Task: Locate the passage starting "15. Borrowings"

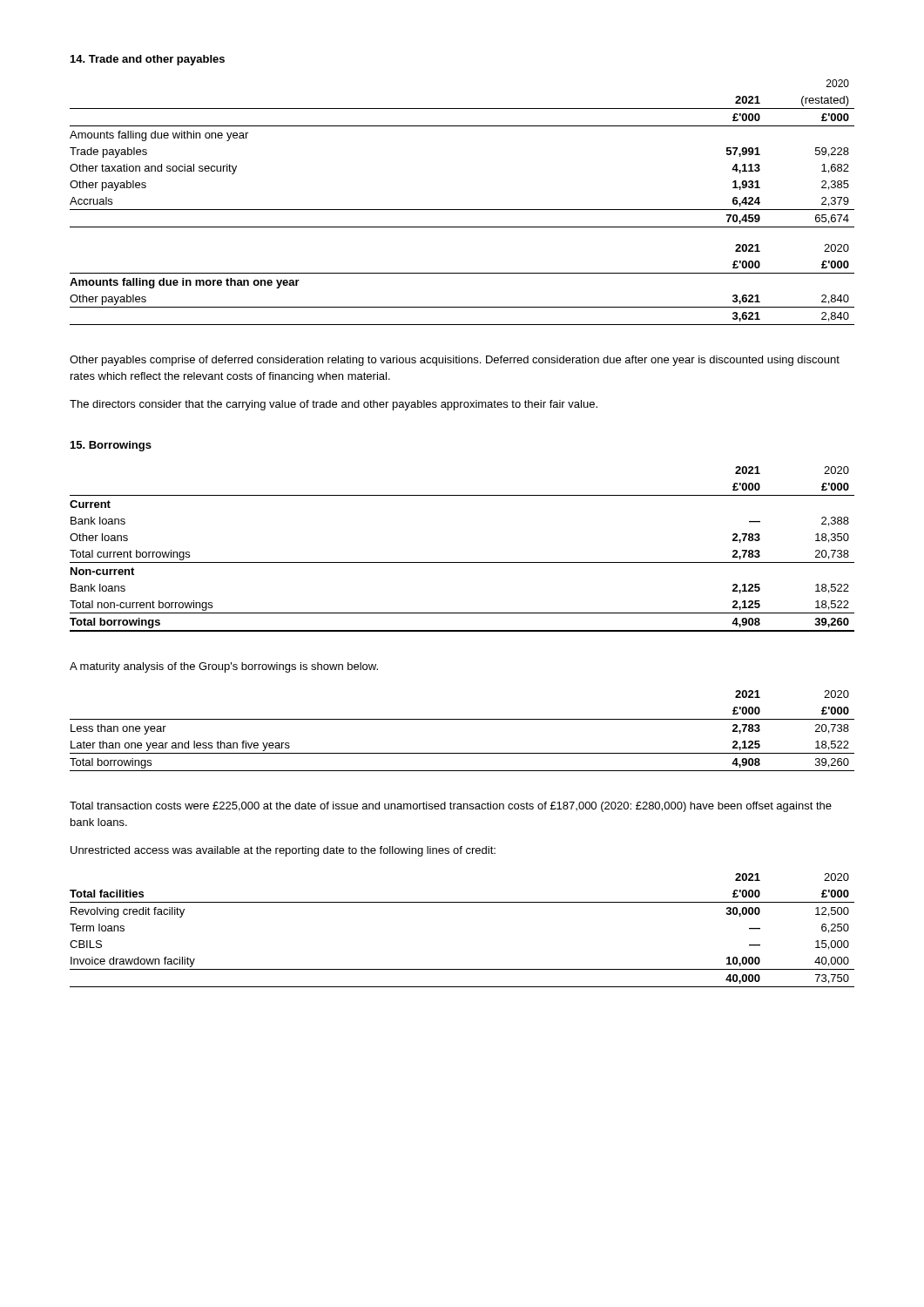Action: coord(111,445)
